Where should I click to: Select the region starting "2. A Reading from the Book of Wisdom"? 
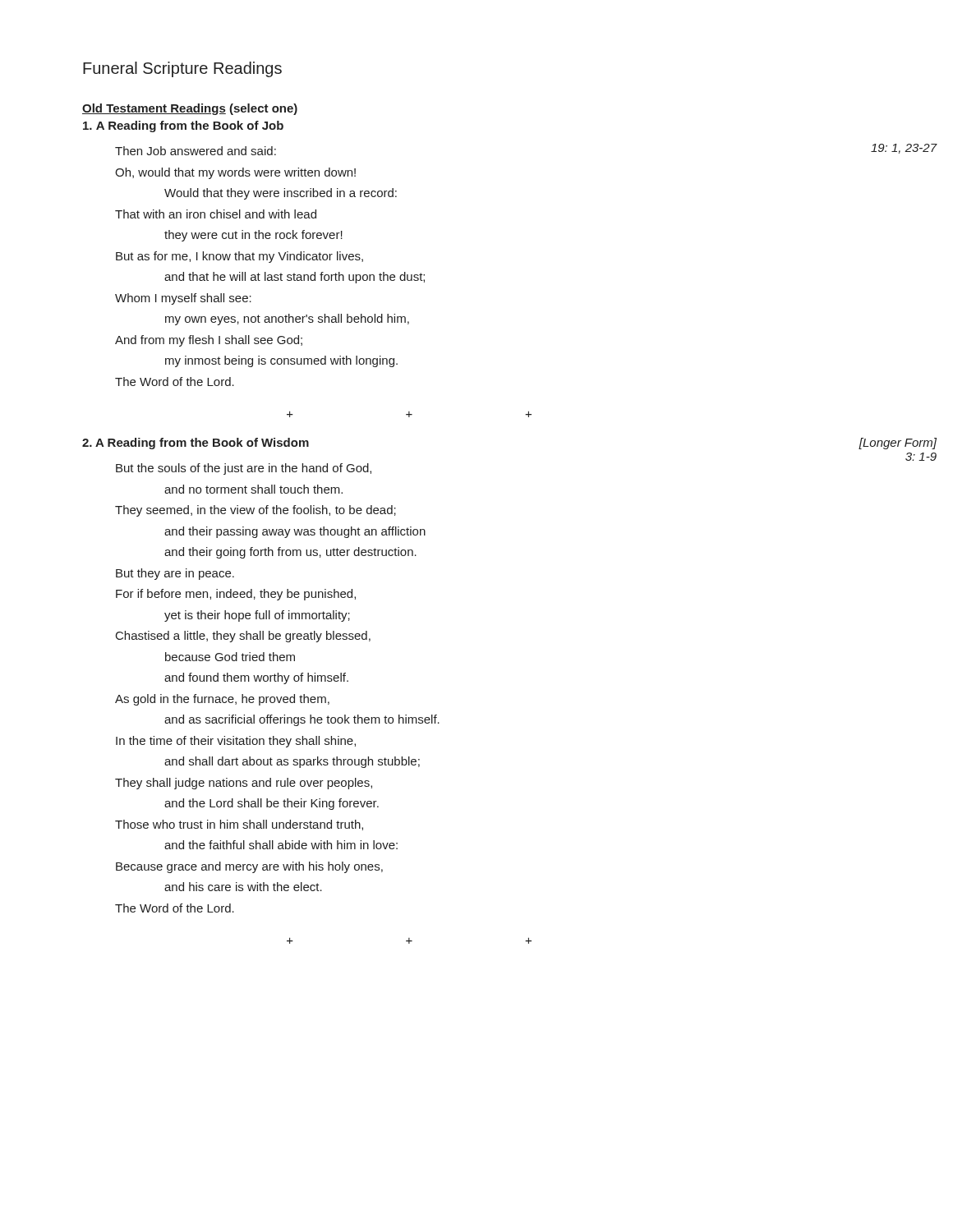[196, 442]
